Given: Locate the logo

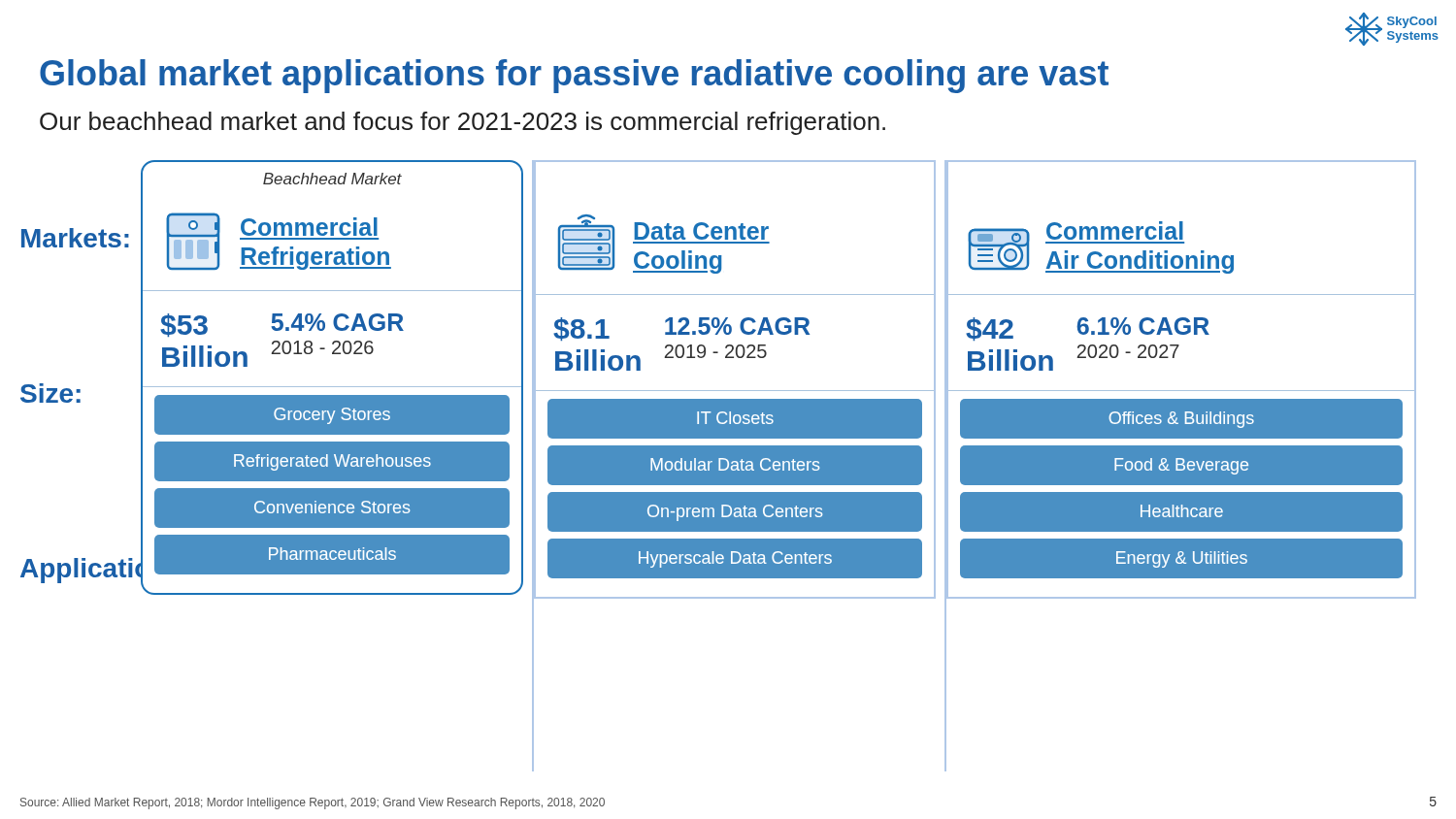Looking at the screenshot, I should [1391, 29].
